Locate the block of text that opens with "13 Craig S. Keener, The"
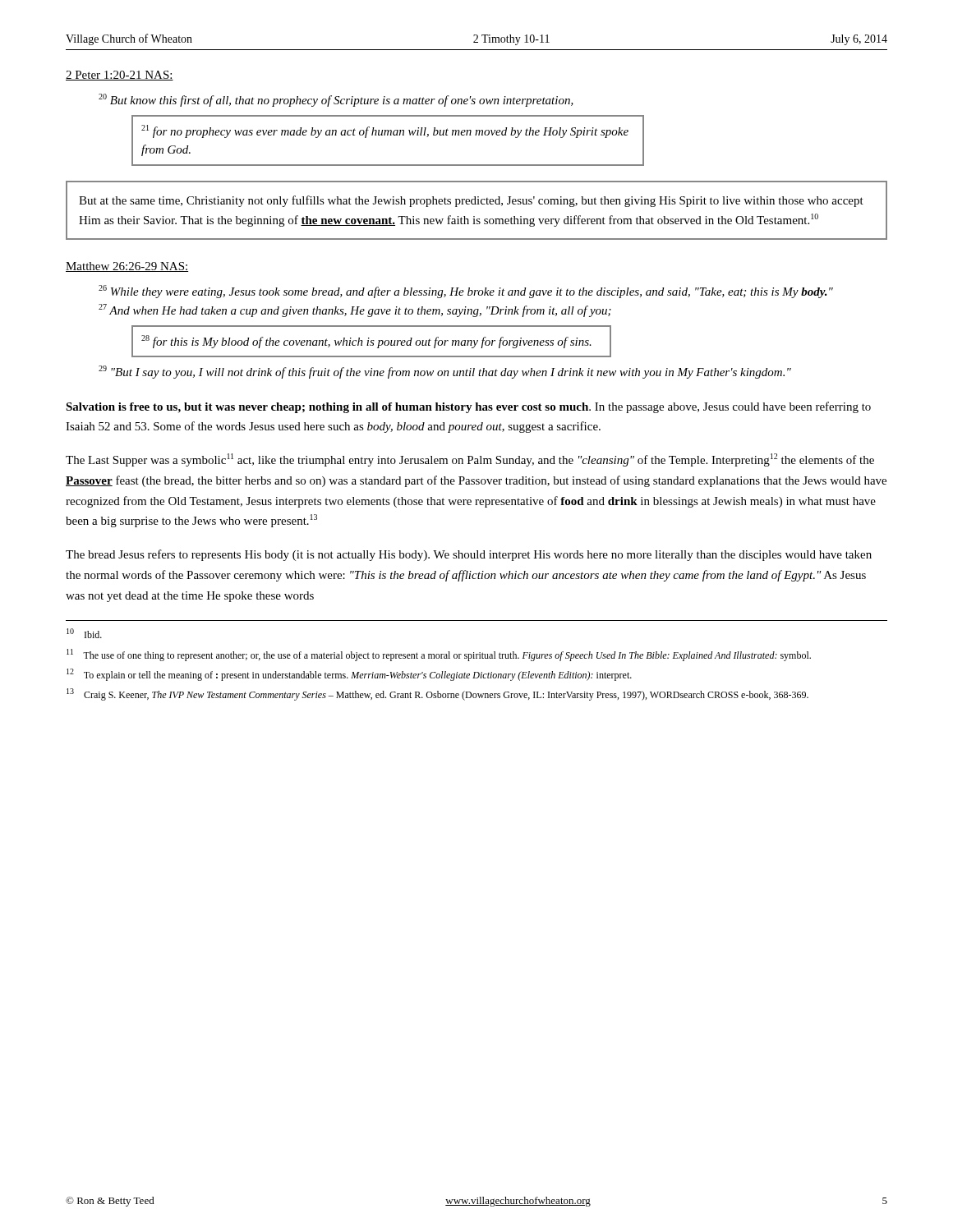 point(437,694)
